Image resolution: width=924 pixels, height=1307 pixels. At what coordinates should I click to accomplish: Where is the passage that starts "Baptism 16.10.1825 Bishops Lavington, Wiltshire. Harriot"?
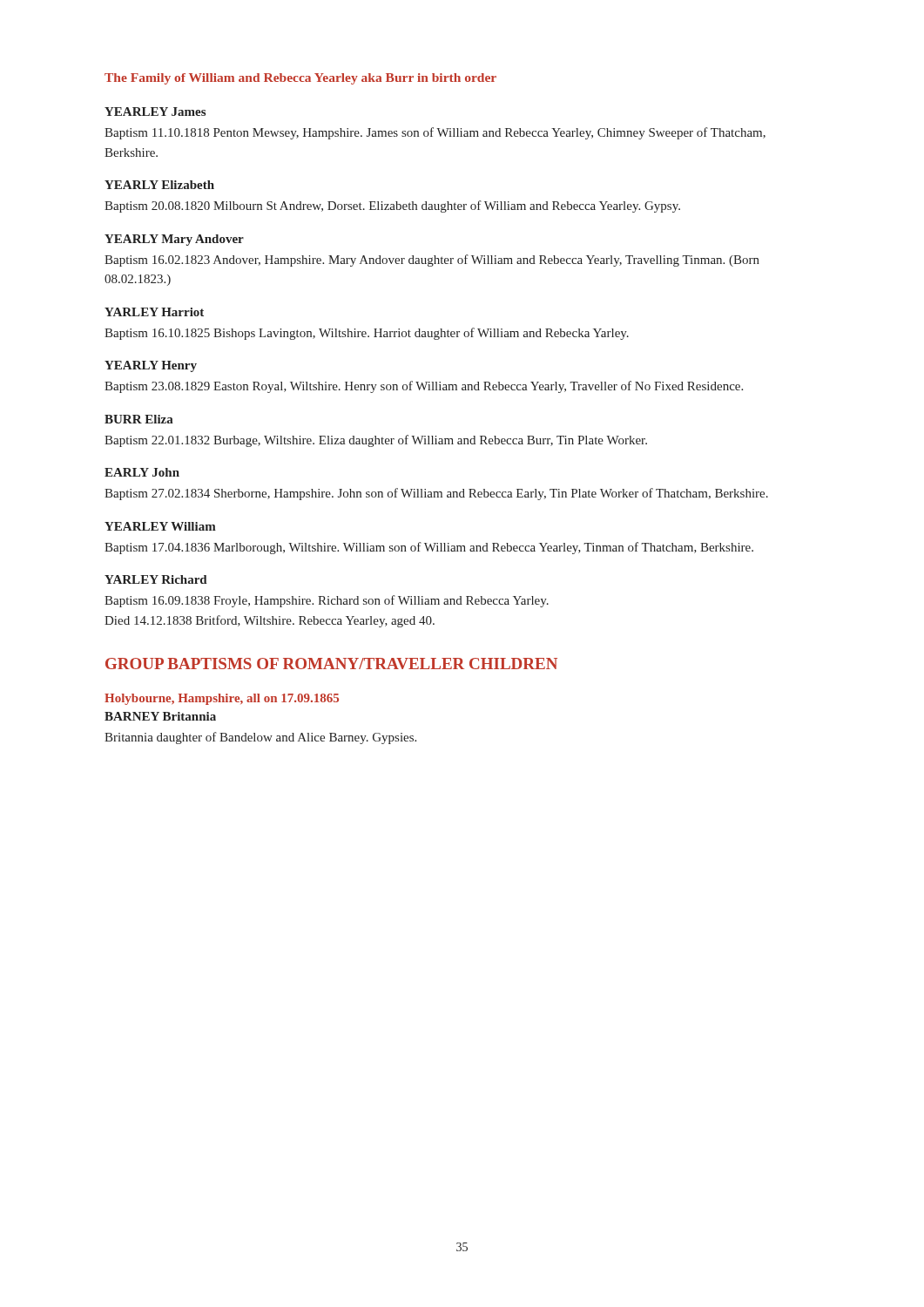[x=462, y=333]
